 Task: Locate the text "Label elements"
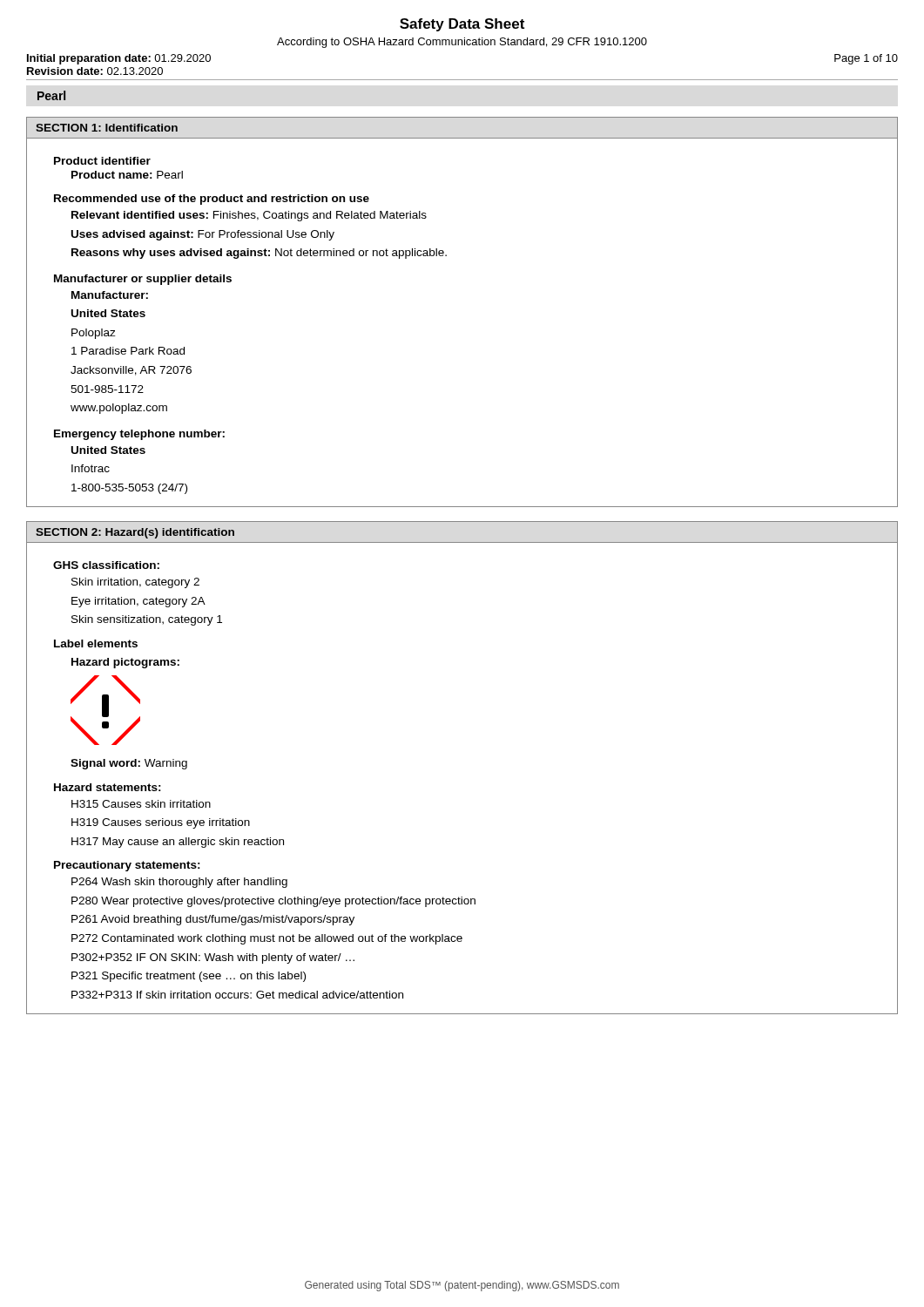pyautogui.click(x=96, y=643)
